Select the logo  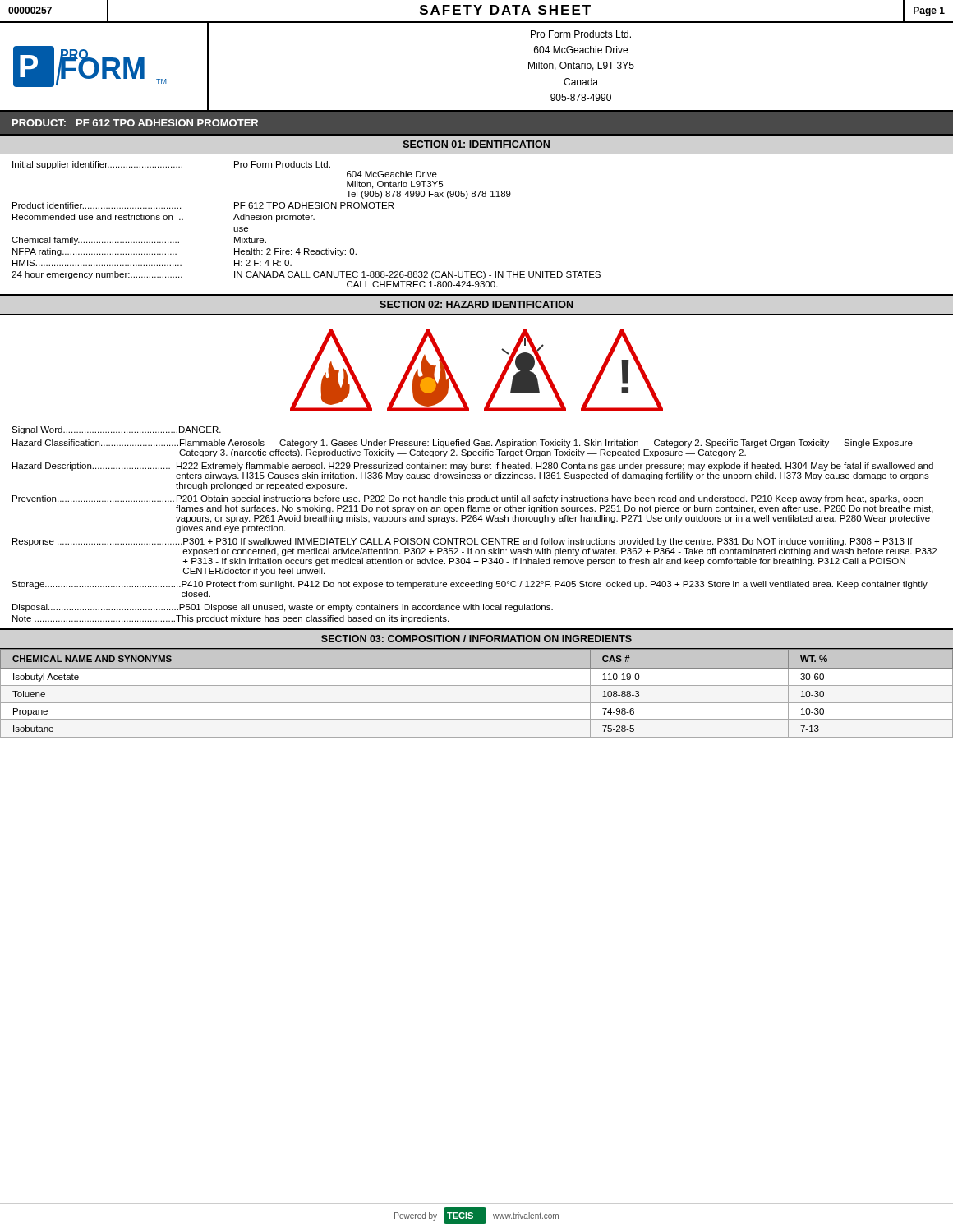tap(104, 67)
